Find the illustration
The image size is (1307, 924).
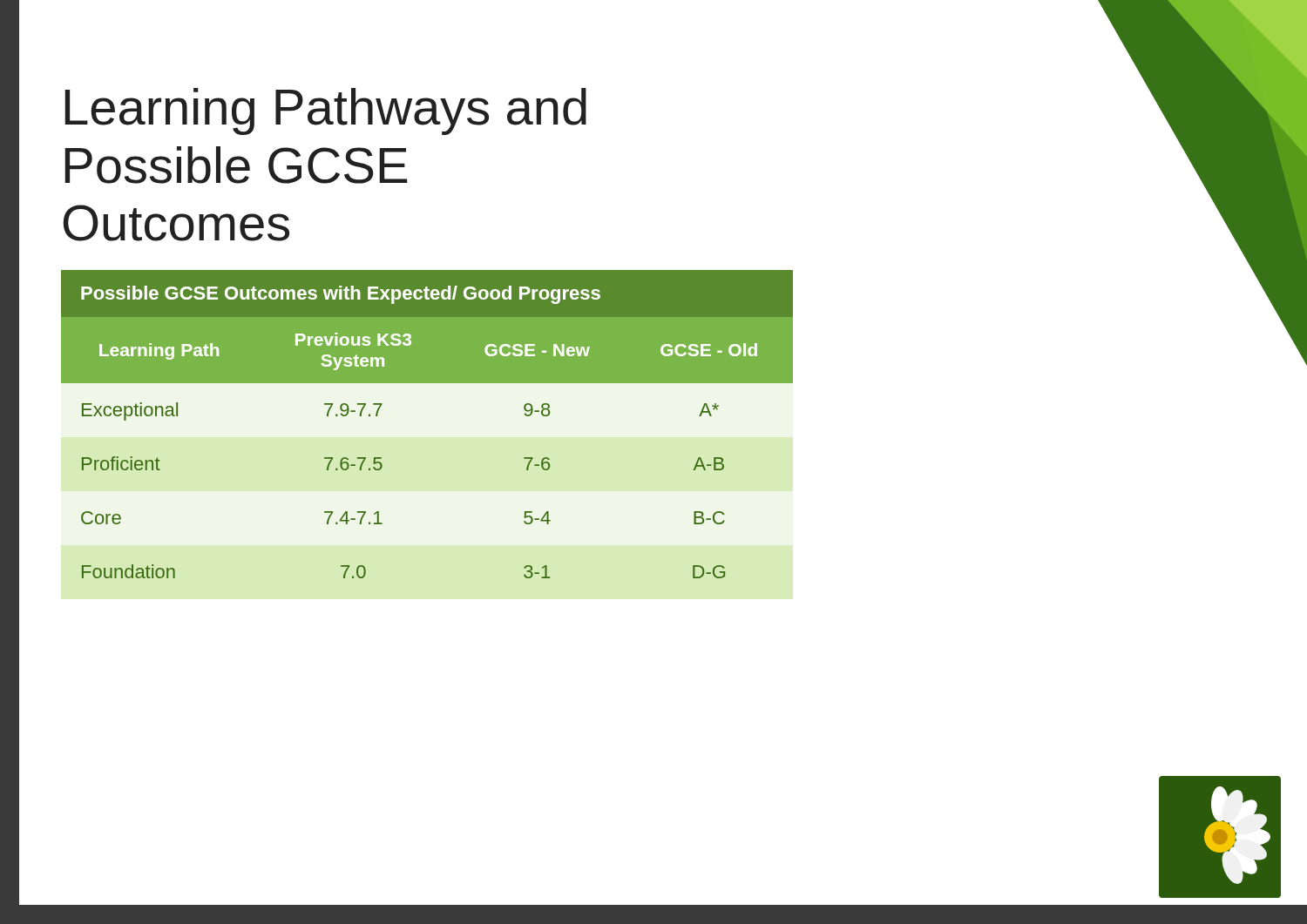(x=1168, y=183)
